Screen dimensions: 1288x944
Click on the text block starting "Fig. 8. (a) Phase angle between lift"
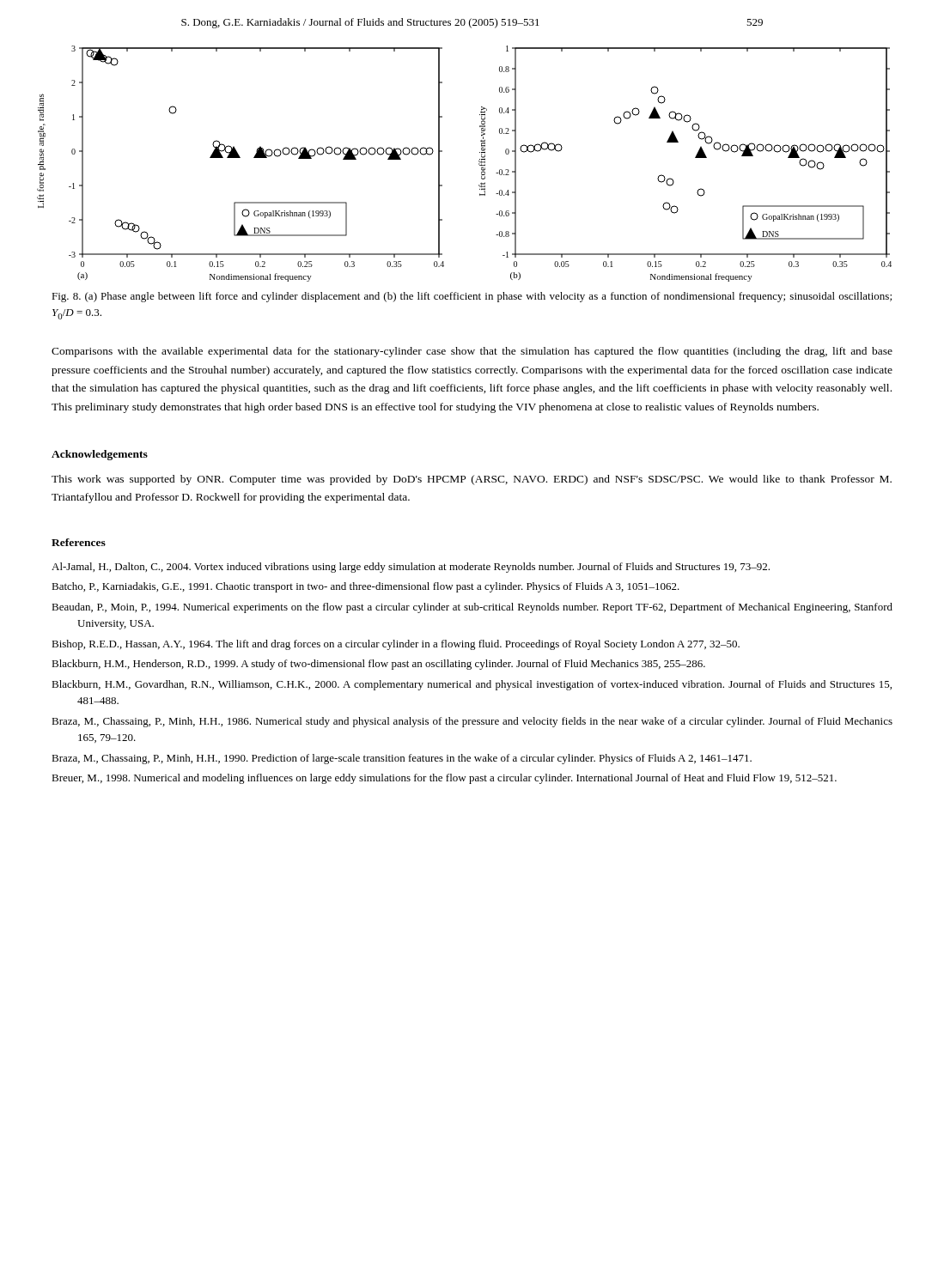(x=472, y=305)
